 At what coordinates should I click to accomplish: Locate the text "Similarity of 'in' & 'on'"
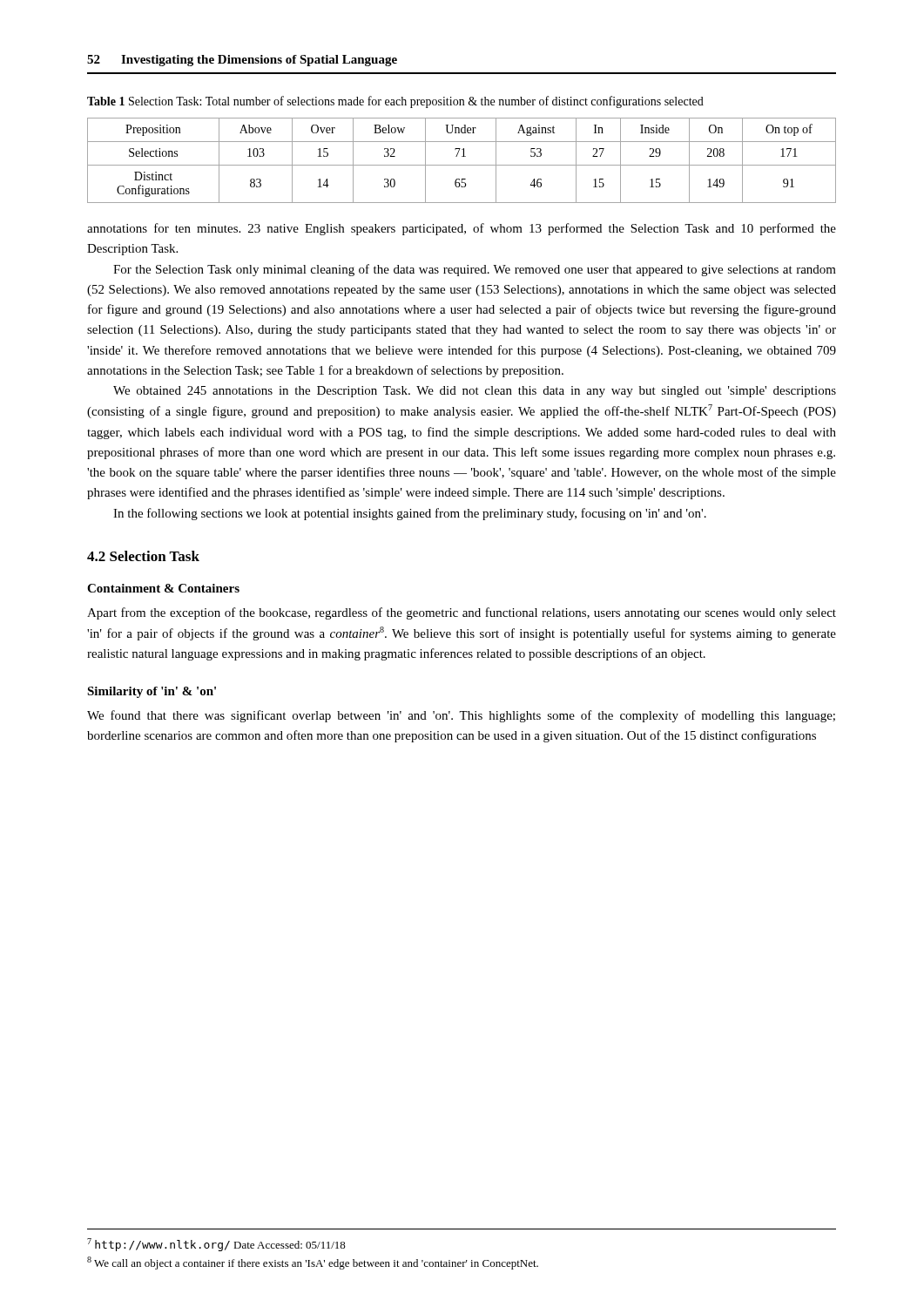(x=152, y=691)
